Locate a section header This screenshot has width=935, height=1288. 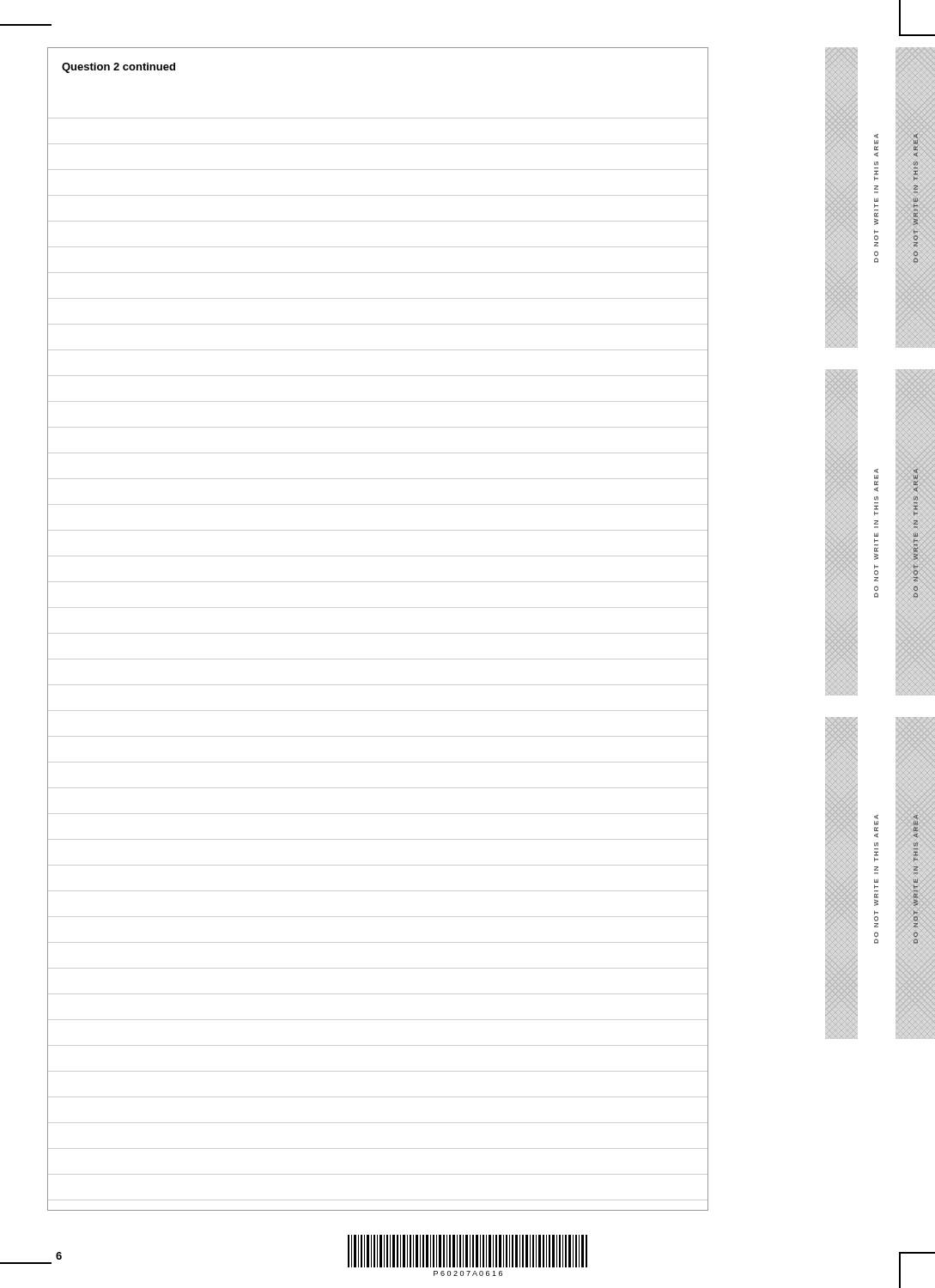tap(119, 67)
